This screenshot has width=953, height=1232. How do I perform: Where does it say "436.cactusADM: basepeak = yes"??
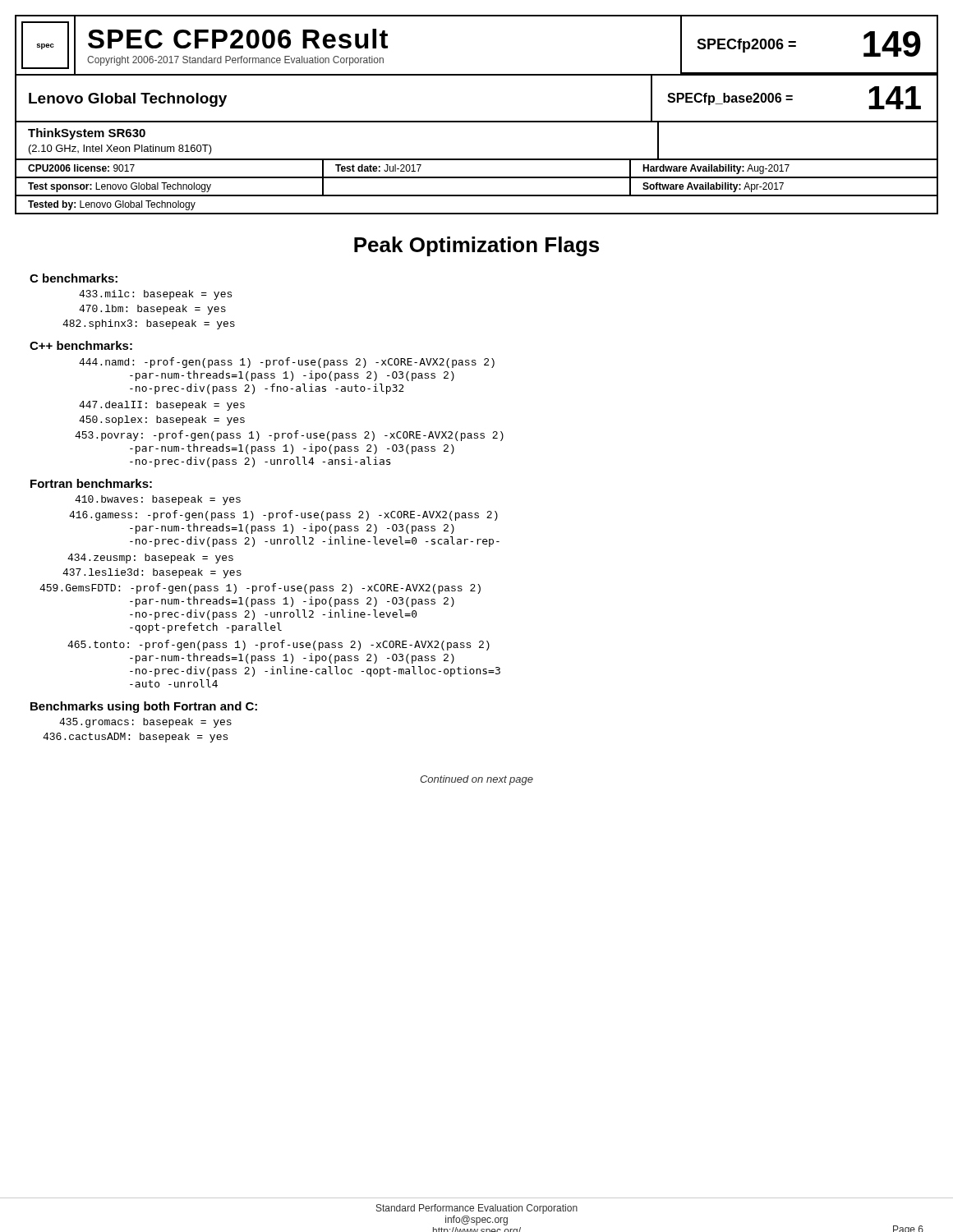pyautogui.click(x=136, y=737)
